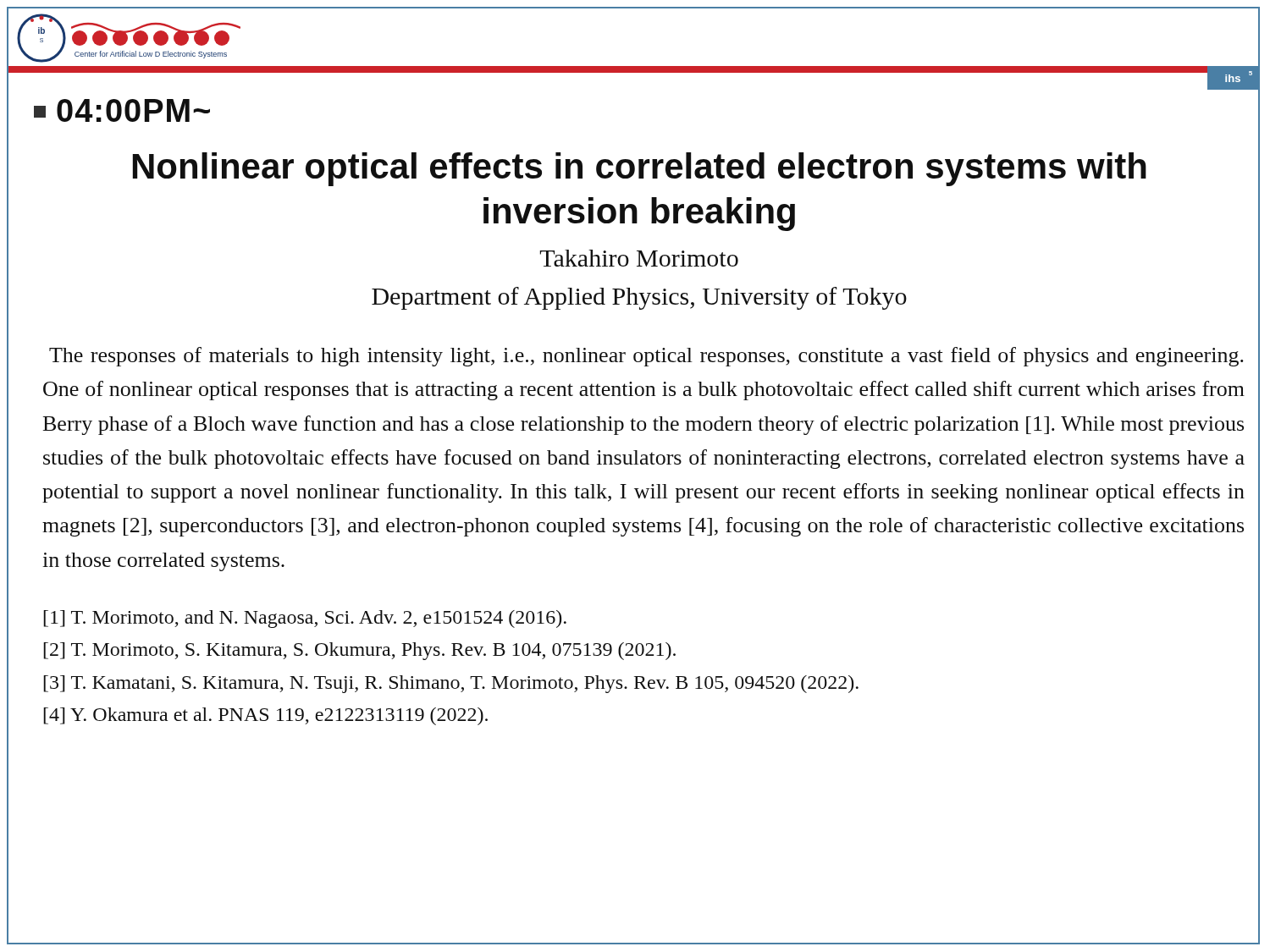
Task: Select the passage starting "[1] T. Morimoto, and N. Nagaosa, Sci. Adv."
Action: [305, 617]
